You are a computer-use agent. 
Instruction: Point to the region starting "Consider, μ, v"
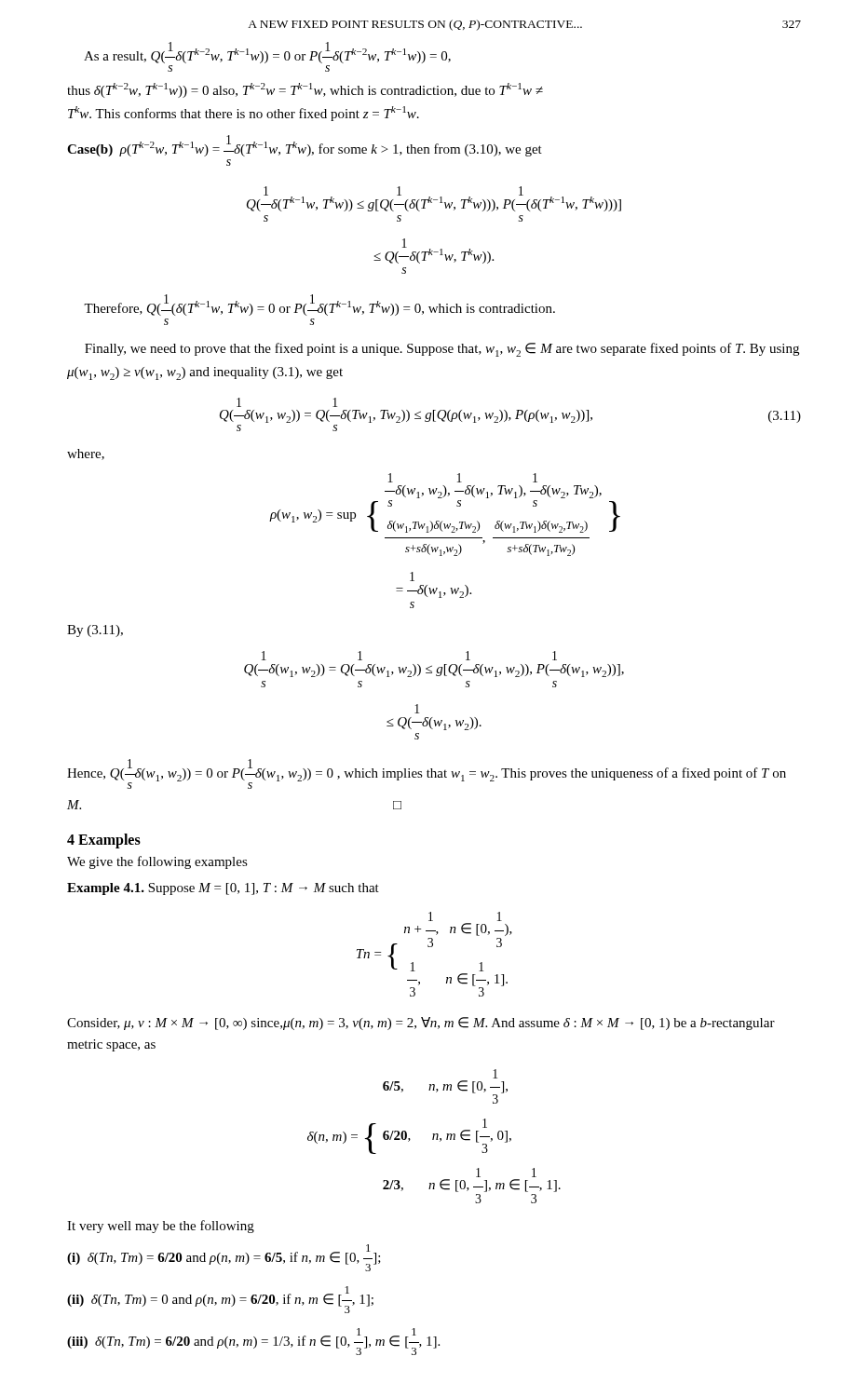coord(421,1033)
